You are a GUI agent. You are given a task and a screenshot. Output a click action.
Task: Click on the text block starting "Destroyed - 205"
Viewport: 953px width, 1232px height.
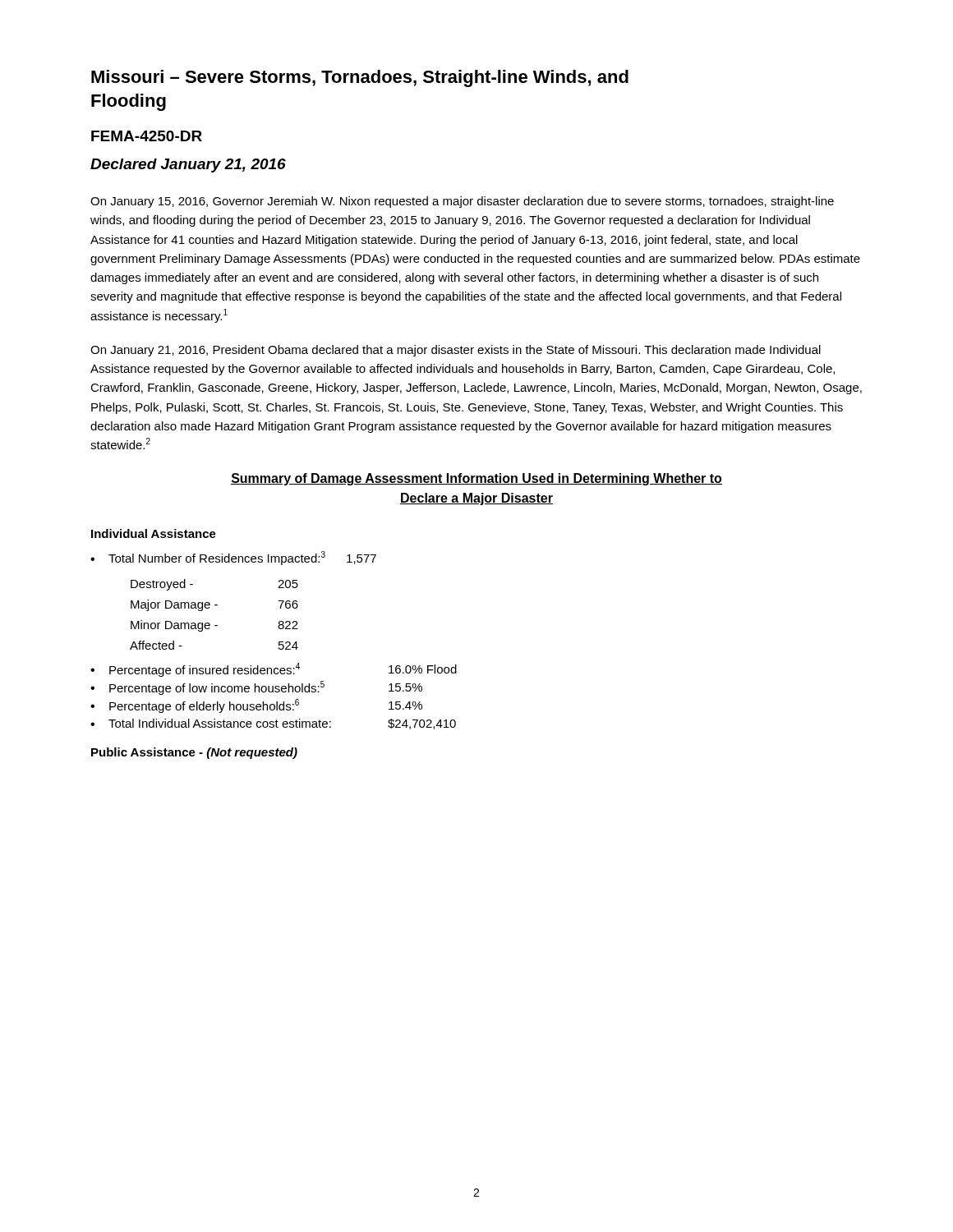169,585
